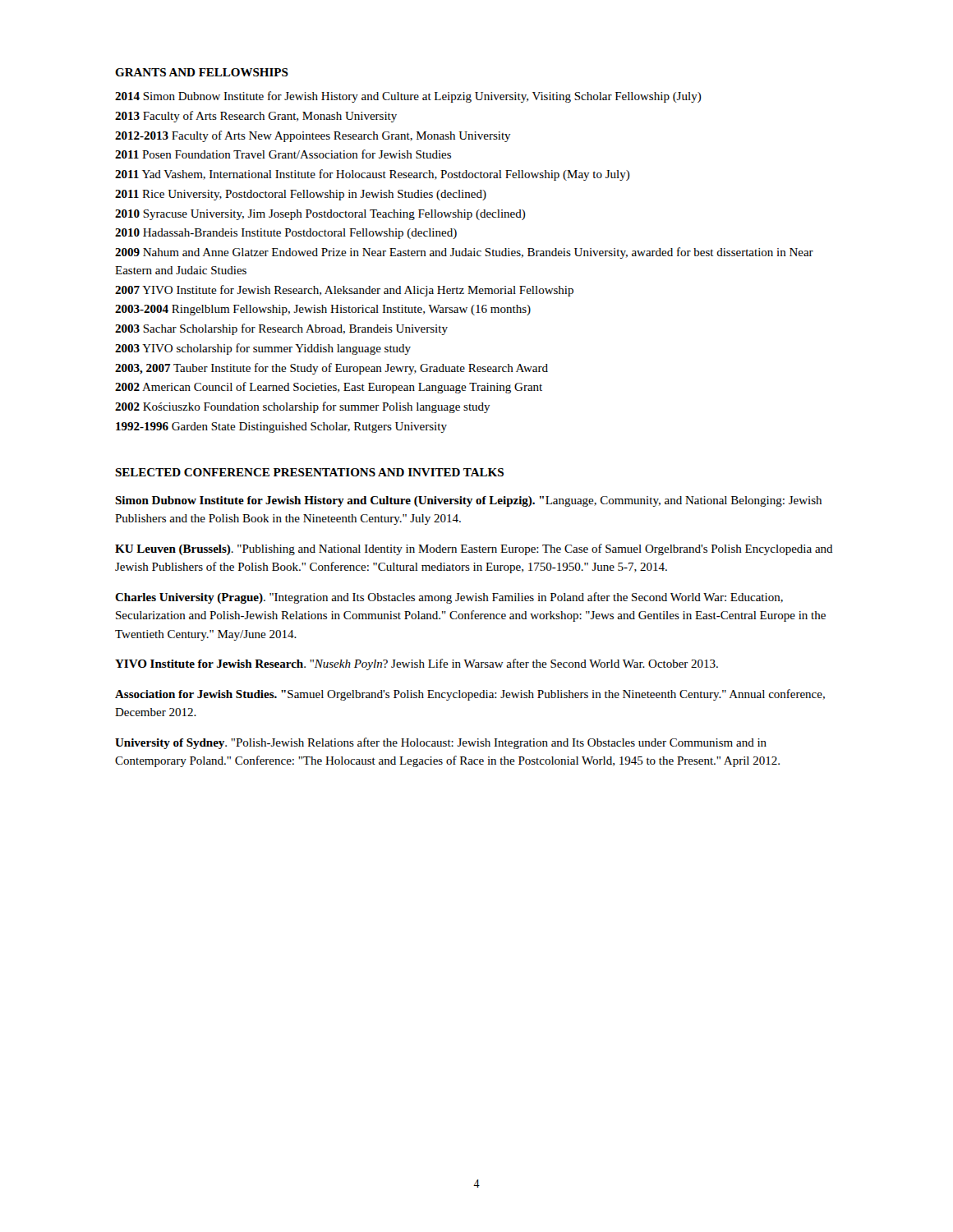
Task: Click on the text block starting "2010 Syracuse University, Jim Joseph"
Action: (320, 213)
